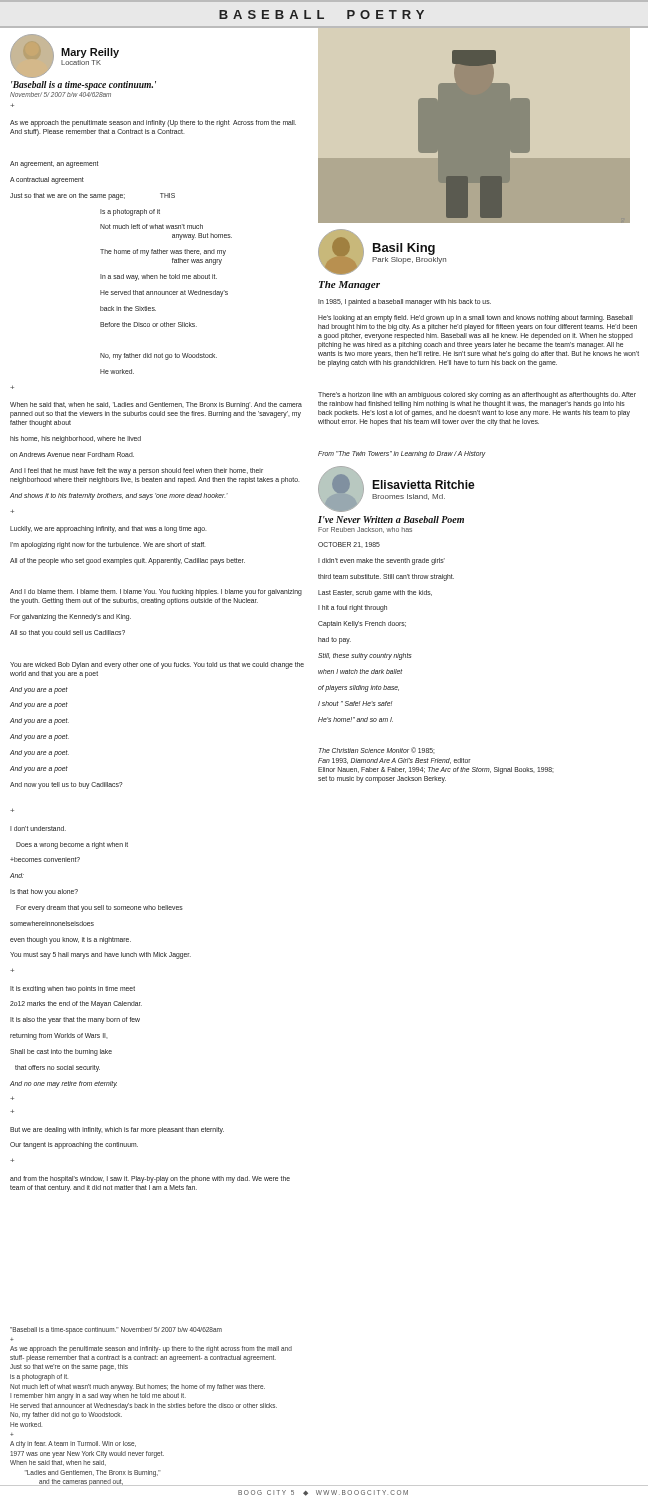Click the passage that begins ""Baseball is a"
The width and height of the screenshot is (648, 1500).
pyautogui.click(x=157, y=1407)
